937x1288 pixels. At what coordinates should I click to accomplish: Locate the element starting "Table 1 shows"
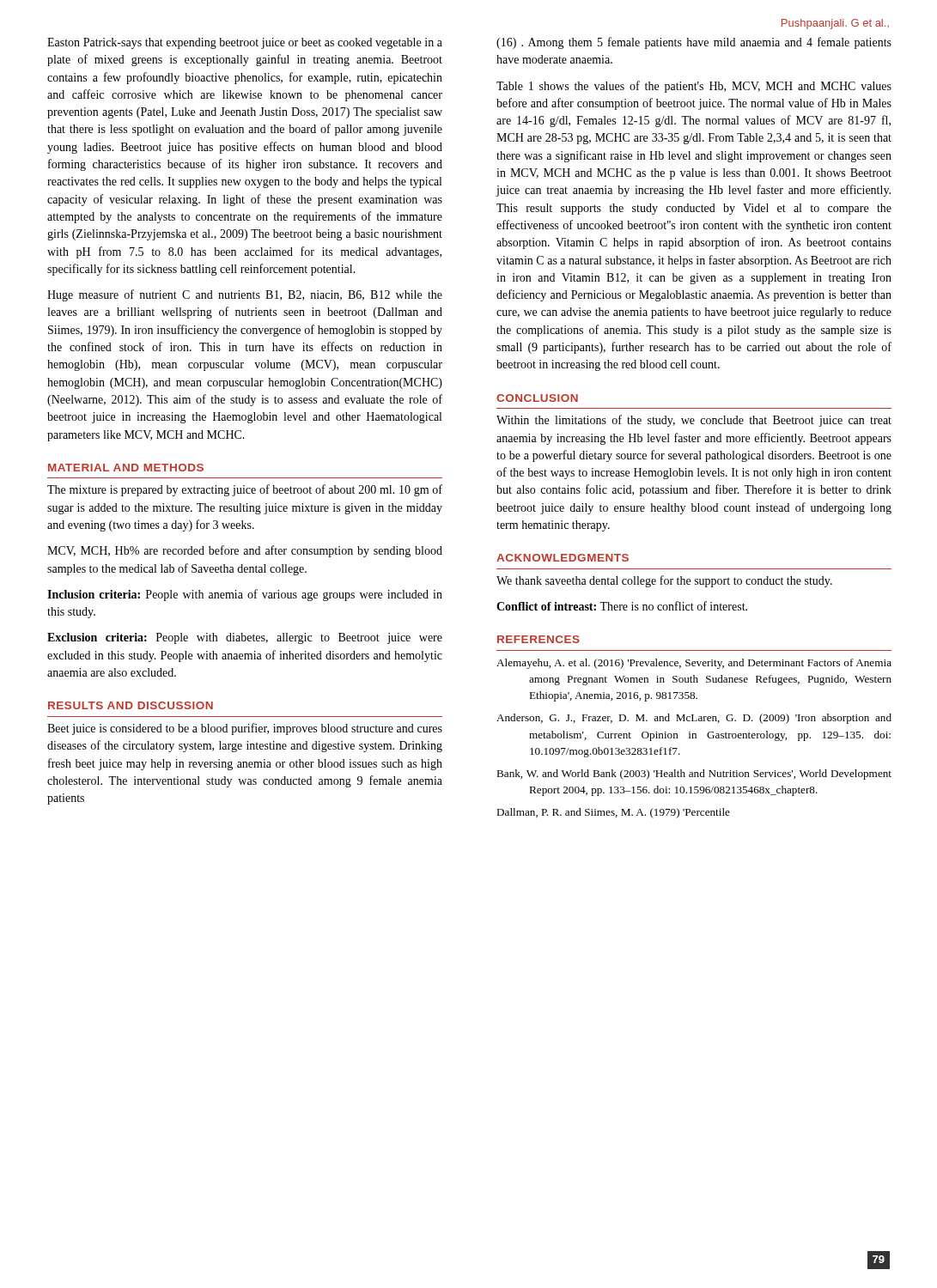click(694, 225)
